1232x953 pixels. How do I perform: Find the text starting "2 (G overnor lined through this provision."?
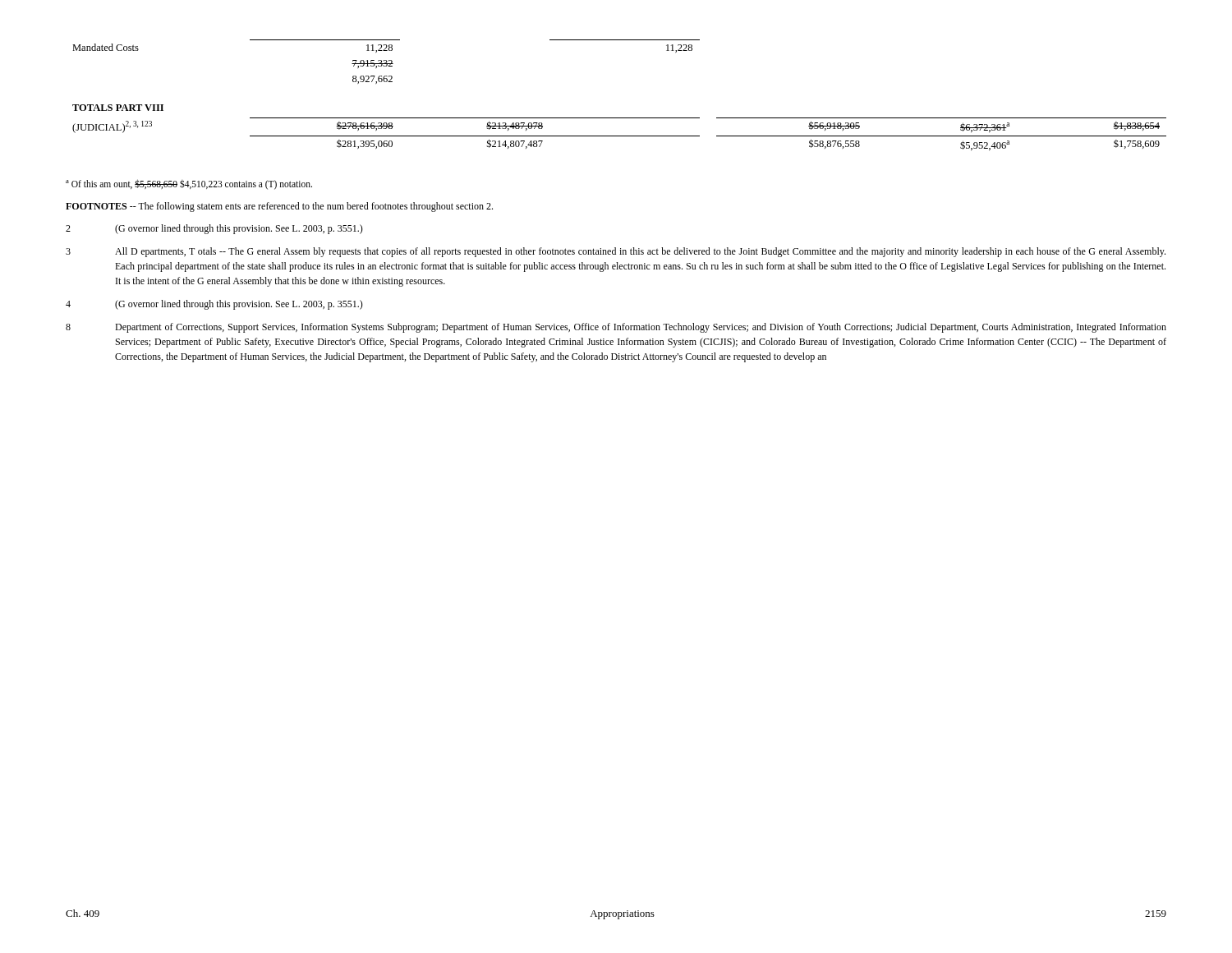(x=214, y=229)
